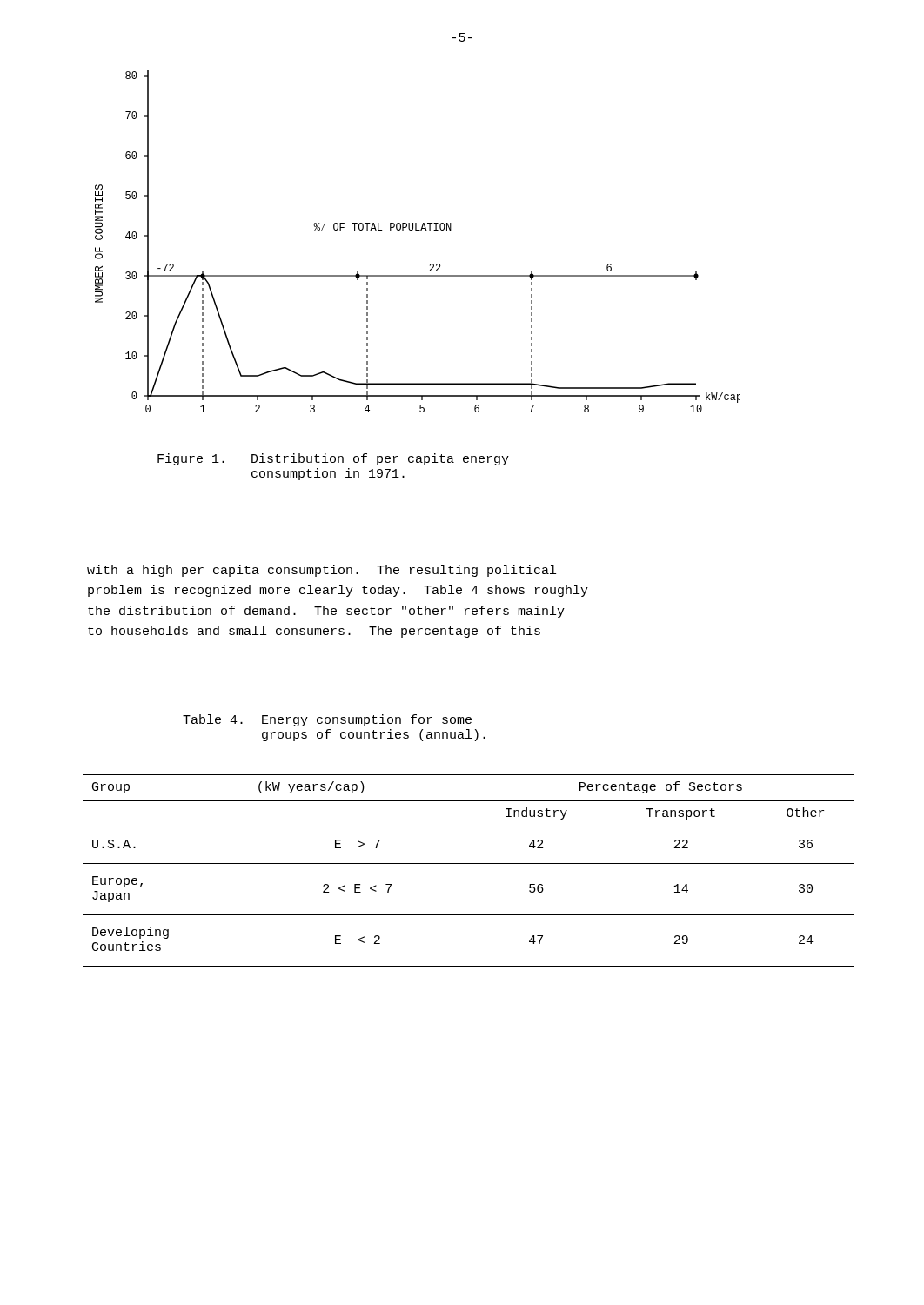This screenshot has width=924, height=1305.
Task: Select the histogram
Action: [413, 250]
